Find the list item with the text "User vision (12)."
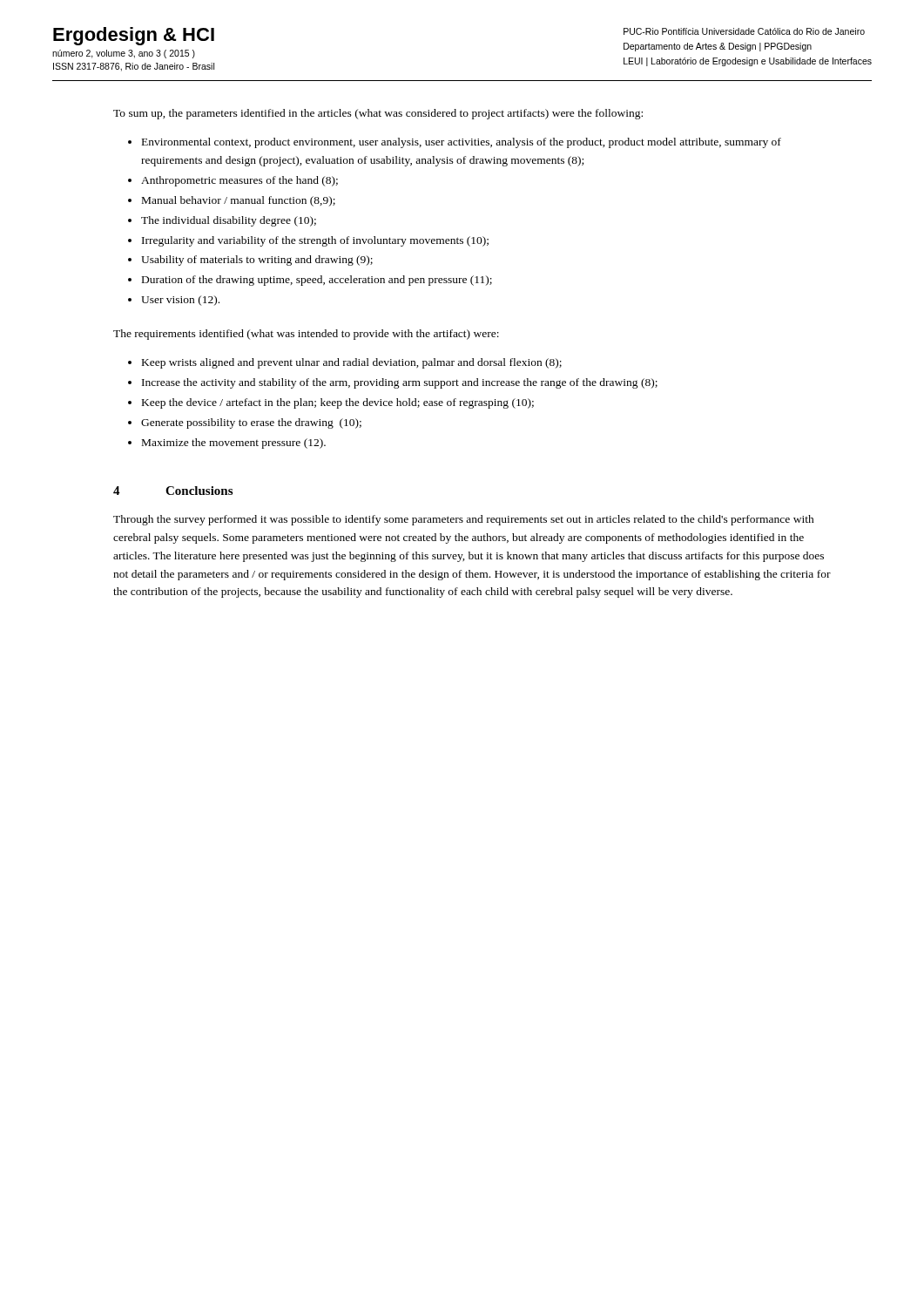This screenshot has width=924, height=1307. (x=181, y=300)
